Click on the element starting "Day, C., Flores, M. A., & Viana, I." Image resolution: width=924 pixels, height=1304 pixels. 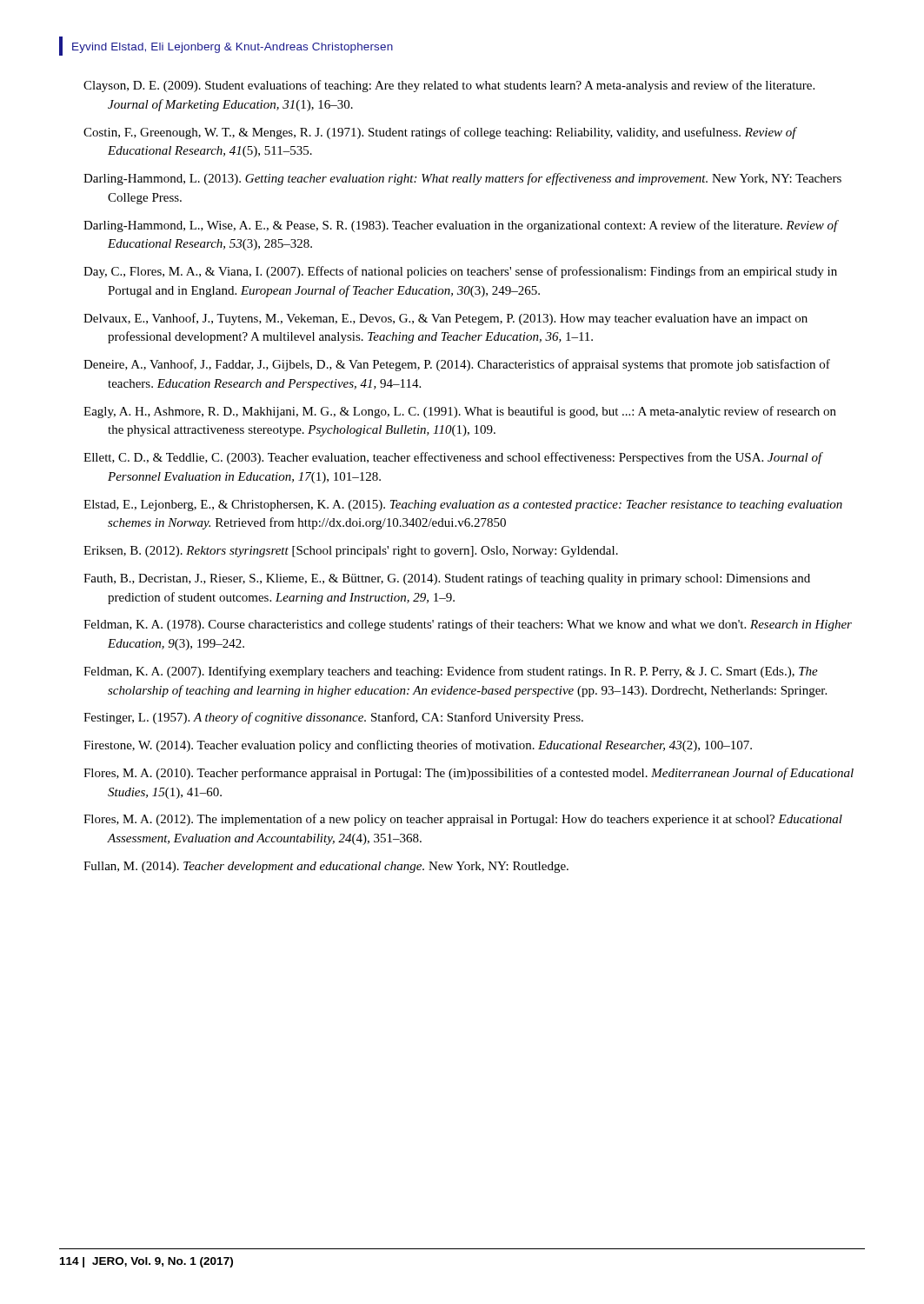460,281
